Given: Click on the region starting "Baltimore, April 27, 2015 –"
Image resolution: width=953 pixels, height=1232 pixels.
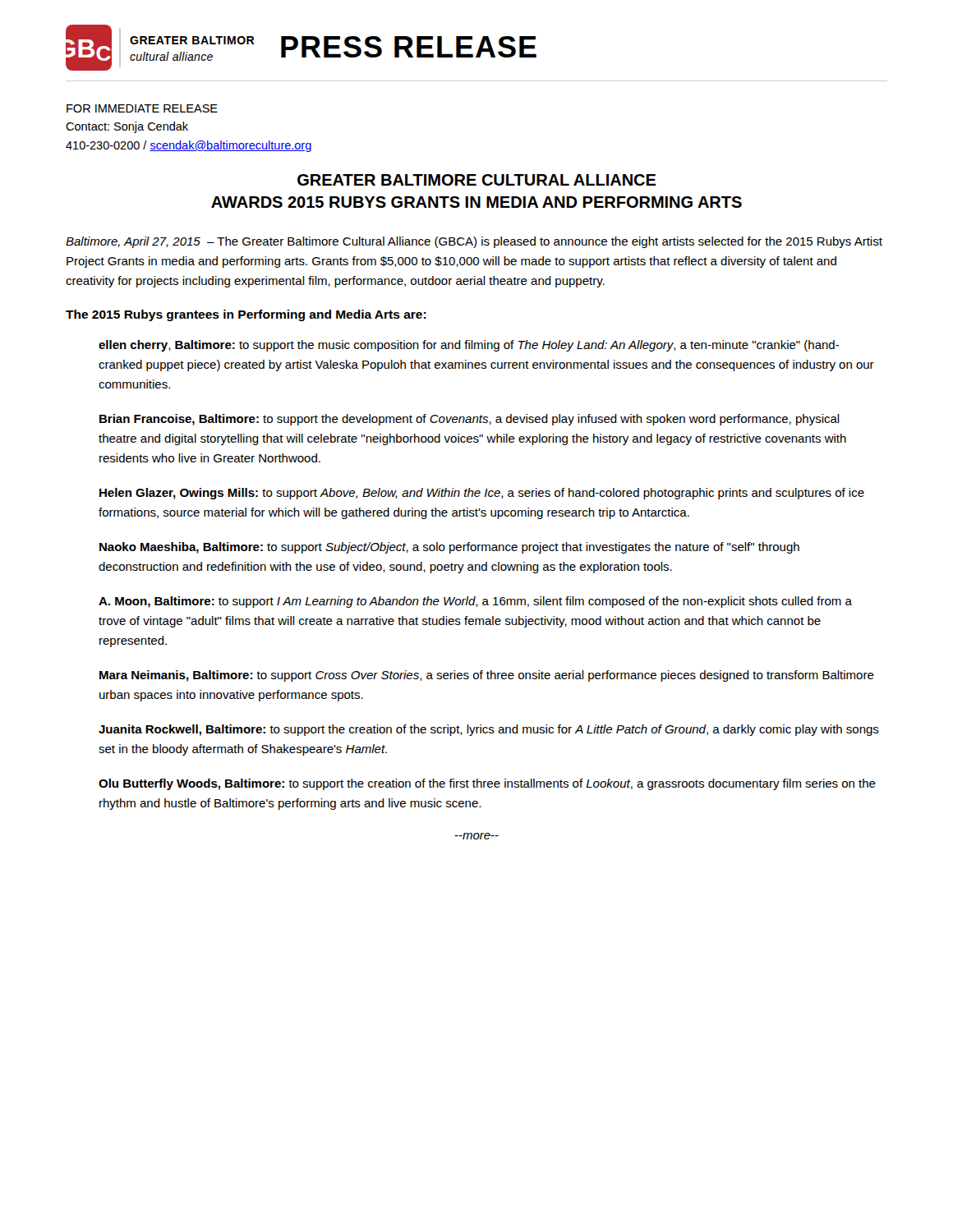Looking at the screenshot, I should click(474, 261).
